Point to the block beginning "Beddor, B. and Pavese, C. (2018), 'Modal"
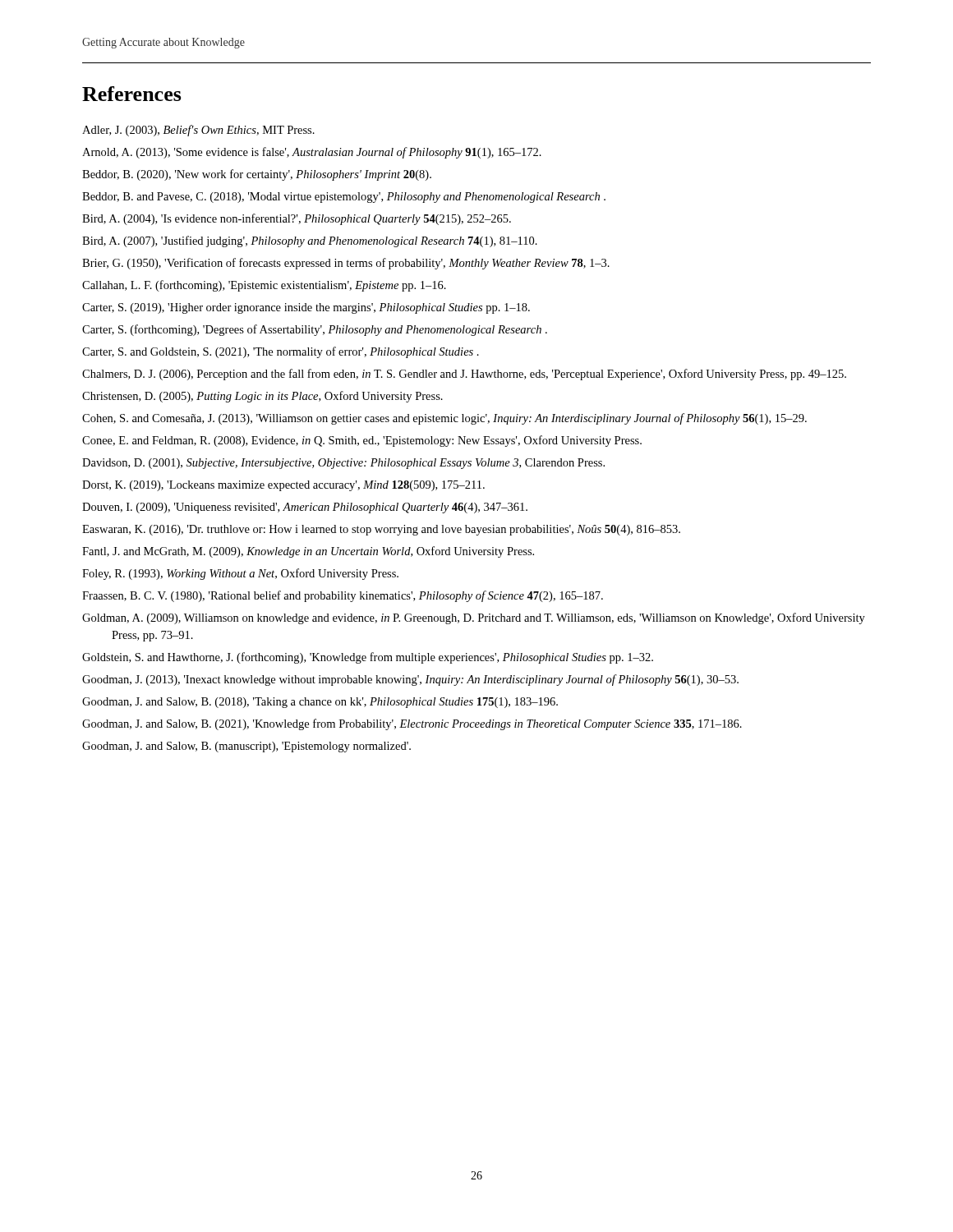This screenshot has height=1232, width=953. coord(344,196)
